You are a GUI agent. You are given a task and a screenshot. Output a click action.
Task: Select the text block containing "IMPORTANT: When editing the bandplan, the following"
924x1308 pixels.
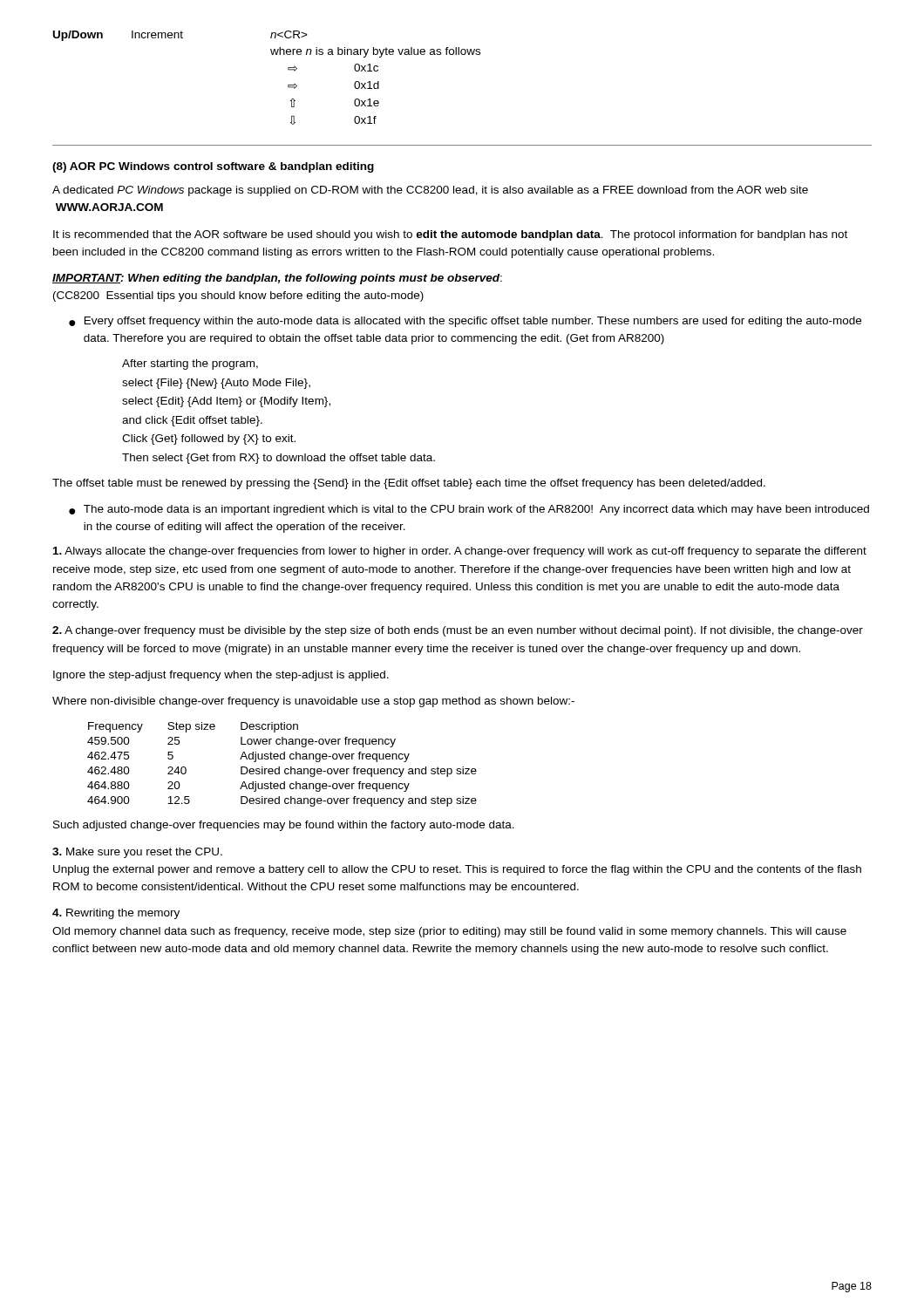[x=278, y=287]
